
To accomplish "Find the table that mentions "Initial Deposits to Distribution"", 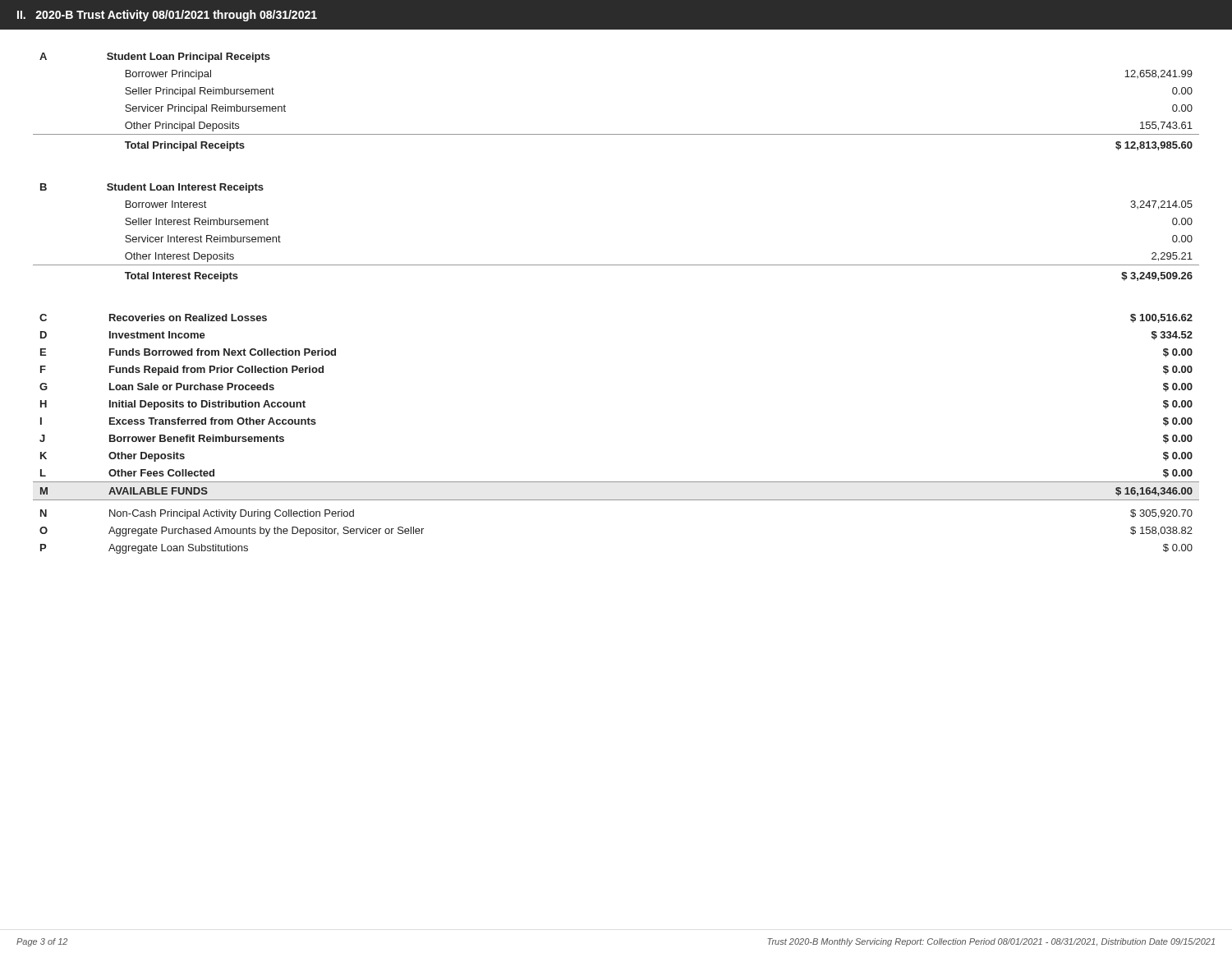I will pyautogui.click(x=616, y=433).
